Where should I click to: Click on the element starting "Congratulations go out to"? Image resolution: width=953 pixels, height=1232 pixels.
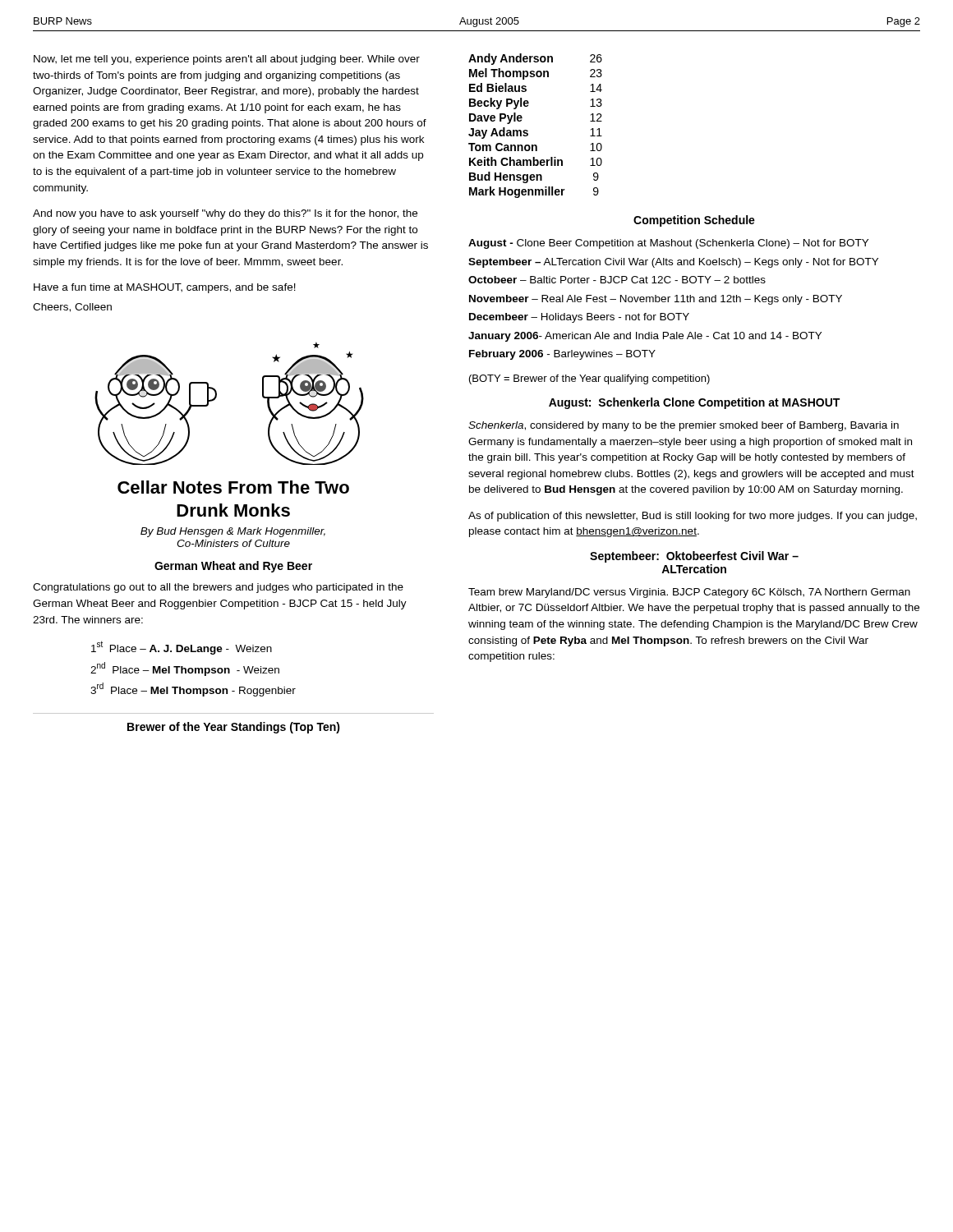(220, 603)
